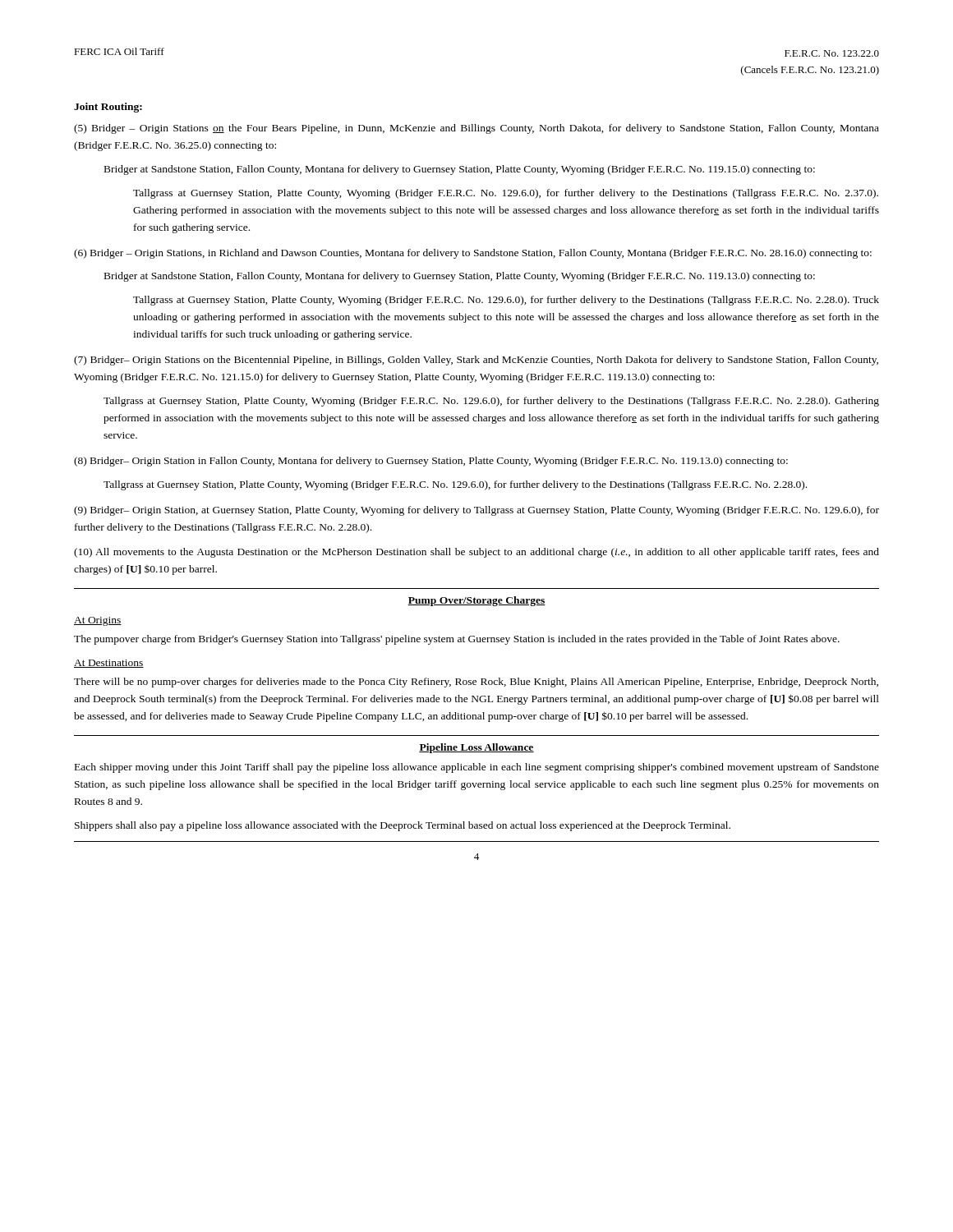Screen dimensions: 1232x953
Task: Point to "Pump Over/Storage Charges"
Action: 476,600
